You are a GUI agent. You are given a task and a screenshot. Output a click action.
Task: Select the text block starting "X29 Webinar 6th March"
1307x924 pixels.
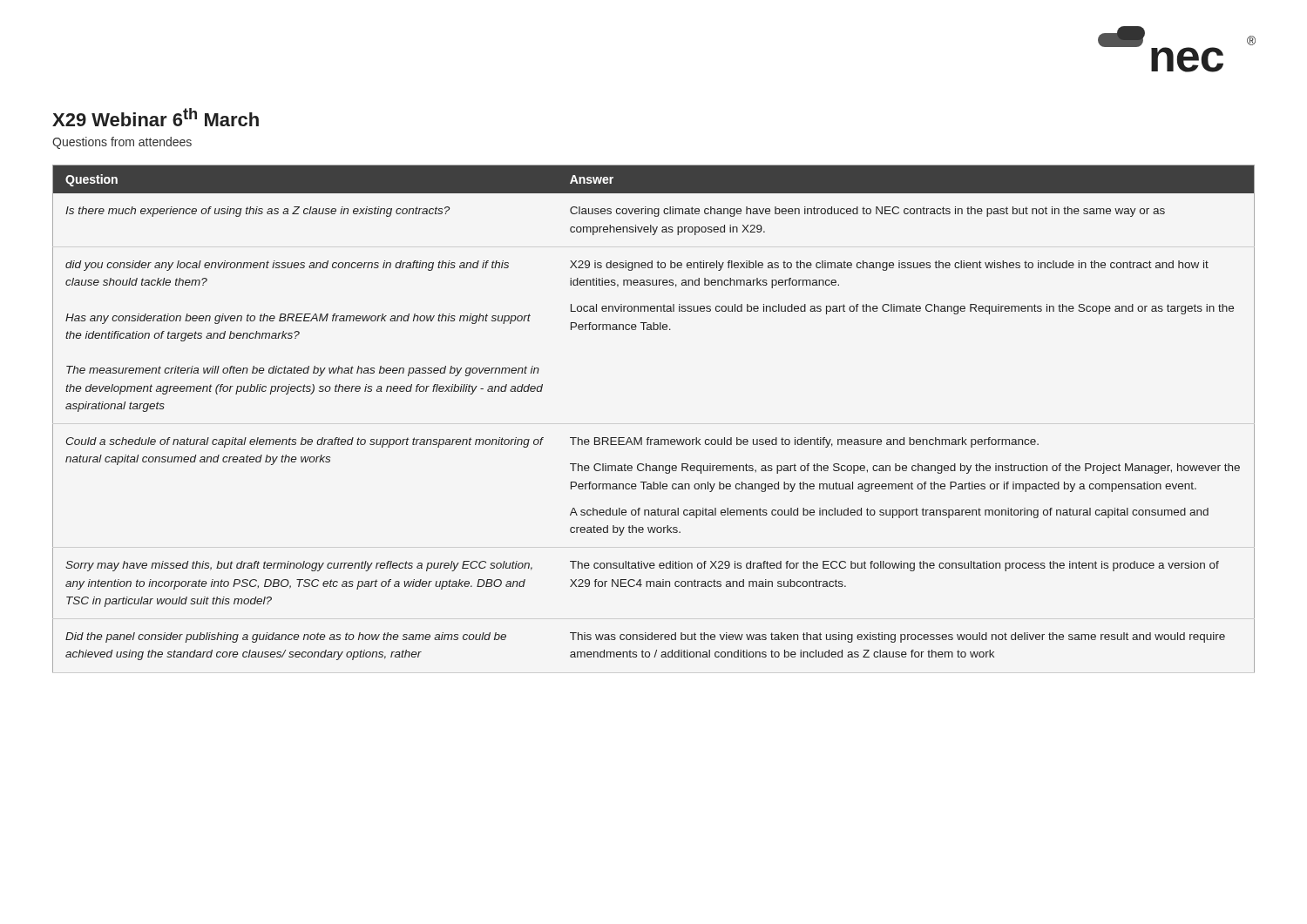(x=156, y=118)
